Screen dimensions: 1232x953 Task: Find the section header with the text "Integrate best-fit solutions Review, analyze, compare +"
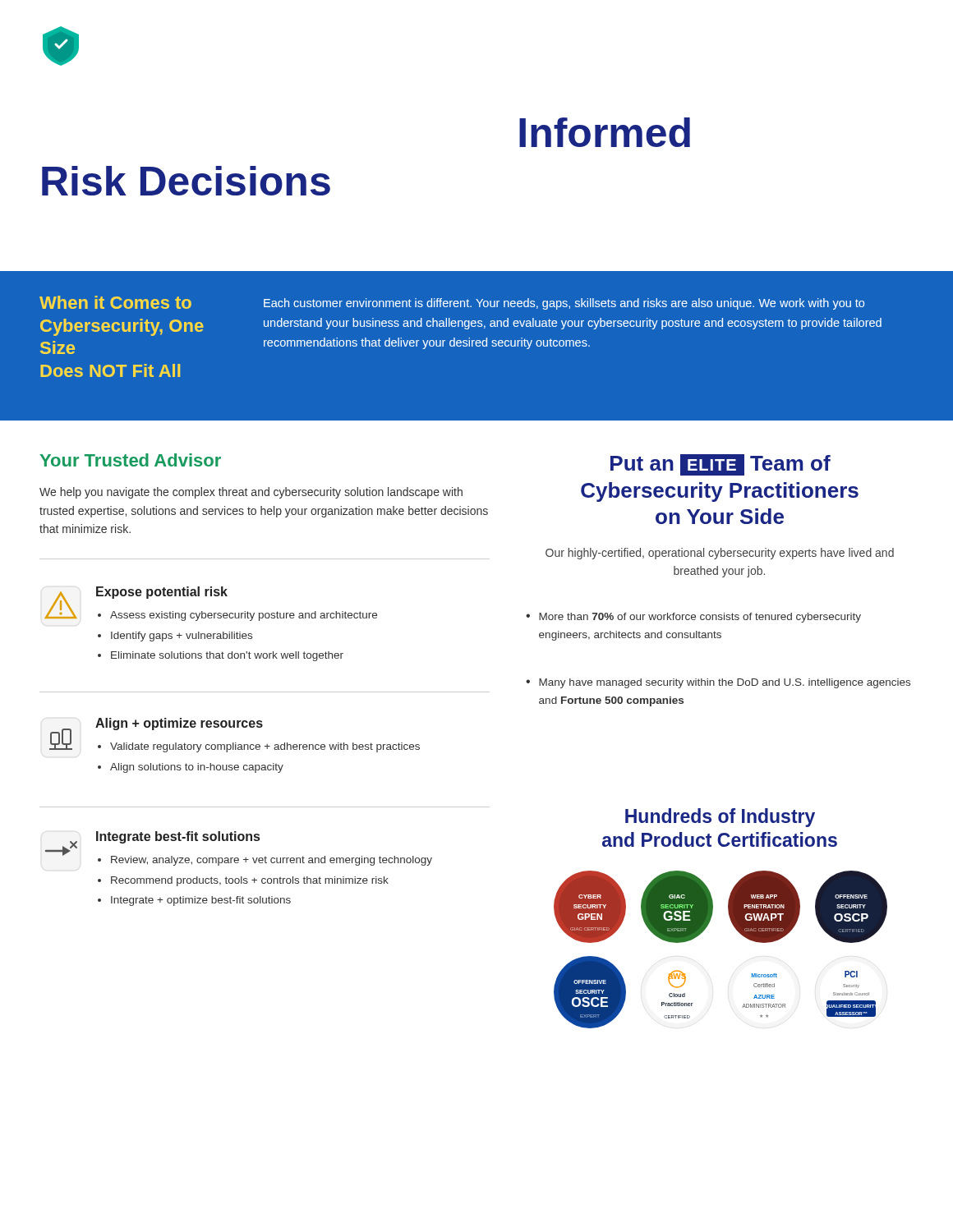click(x=265, y=871)
